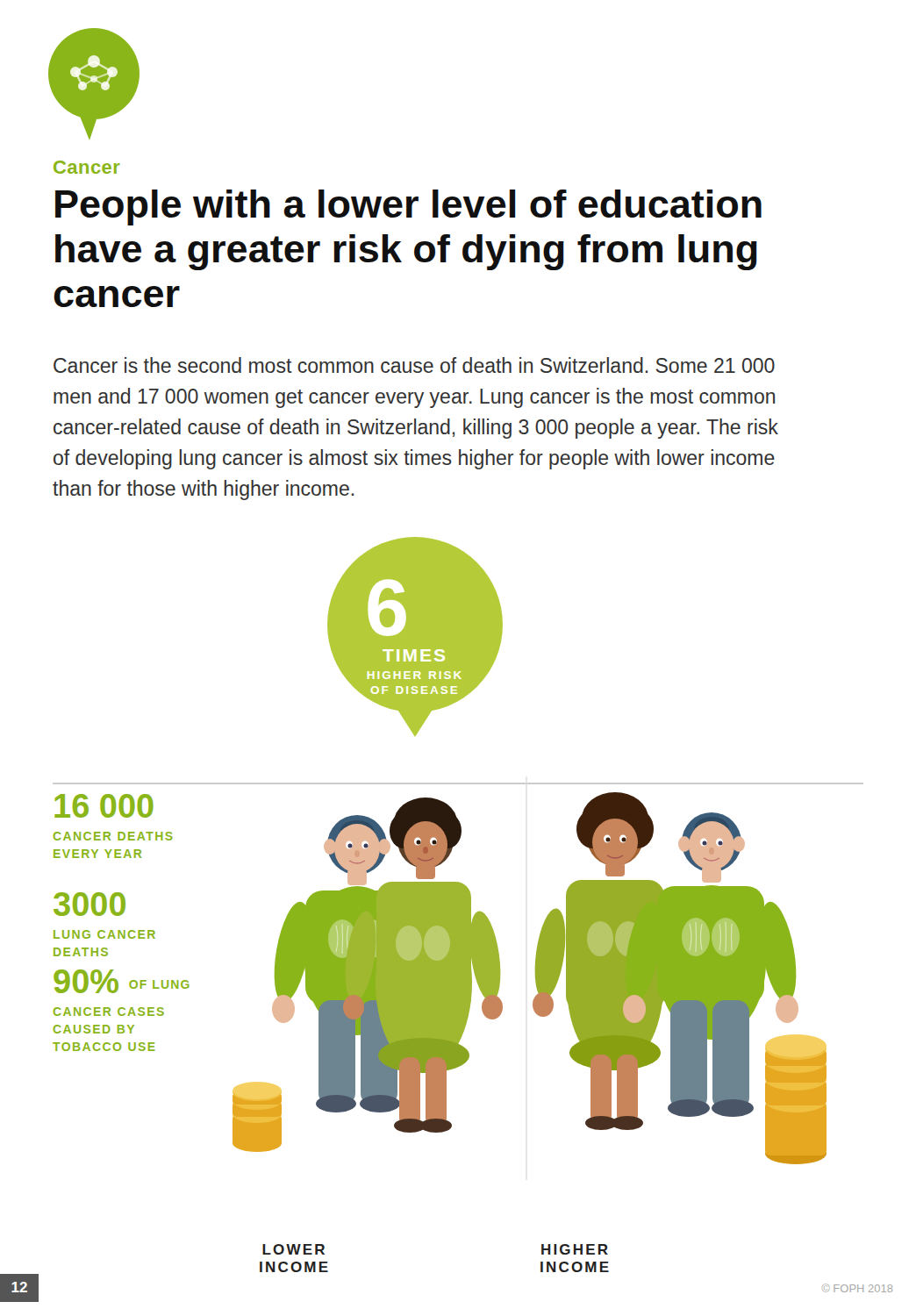Locate the text "3000 LUNG CANCERDEATHS"
Screen dimensions: 1316x916
click(105, 924)
